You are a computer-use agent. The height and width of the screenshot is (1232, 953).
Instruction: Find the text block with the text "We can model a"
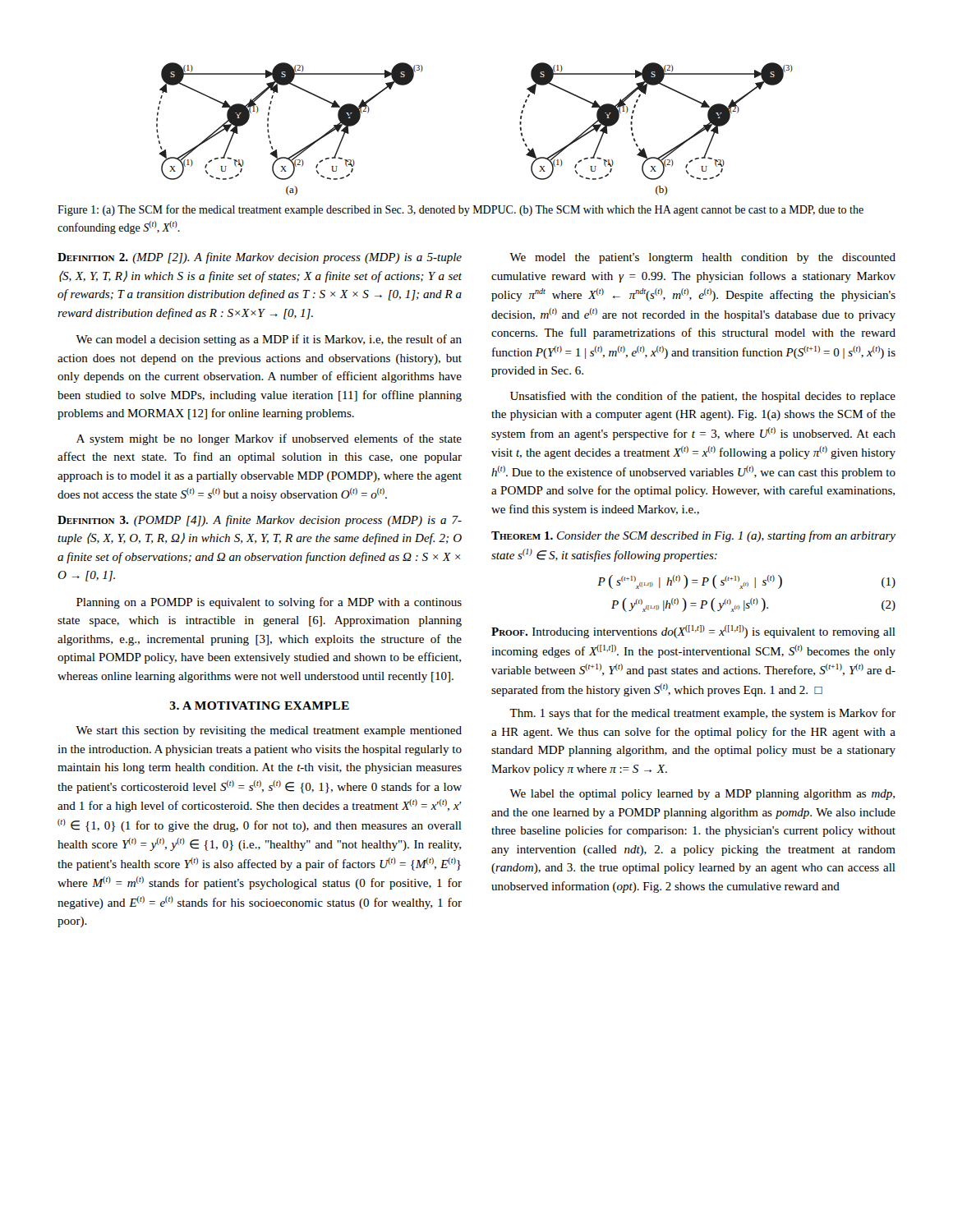click(x=260, y=376)
